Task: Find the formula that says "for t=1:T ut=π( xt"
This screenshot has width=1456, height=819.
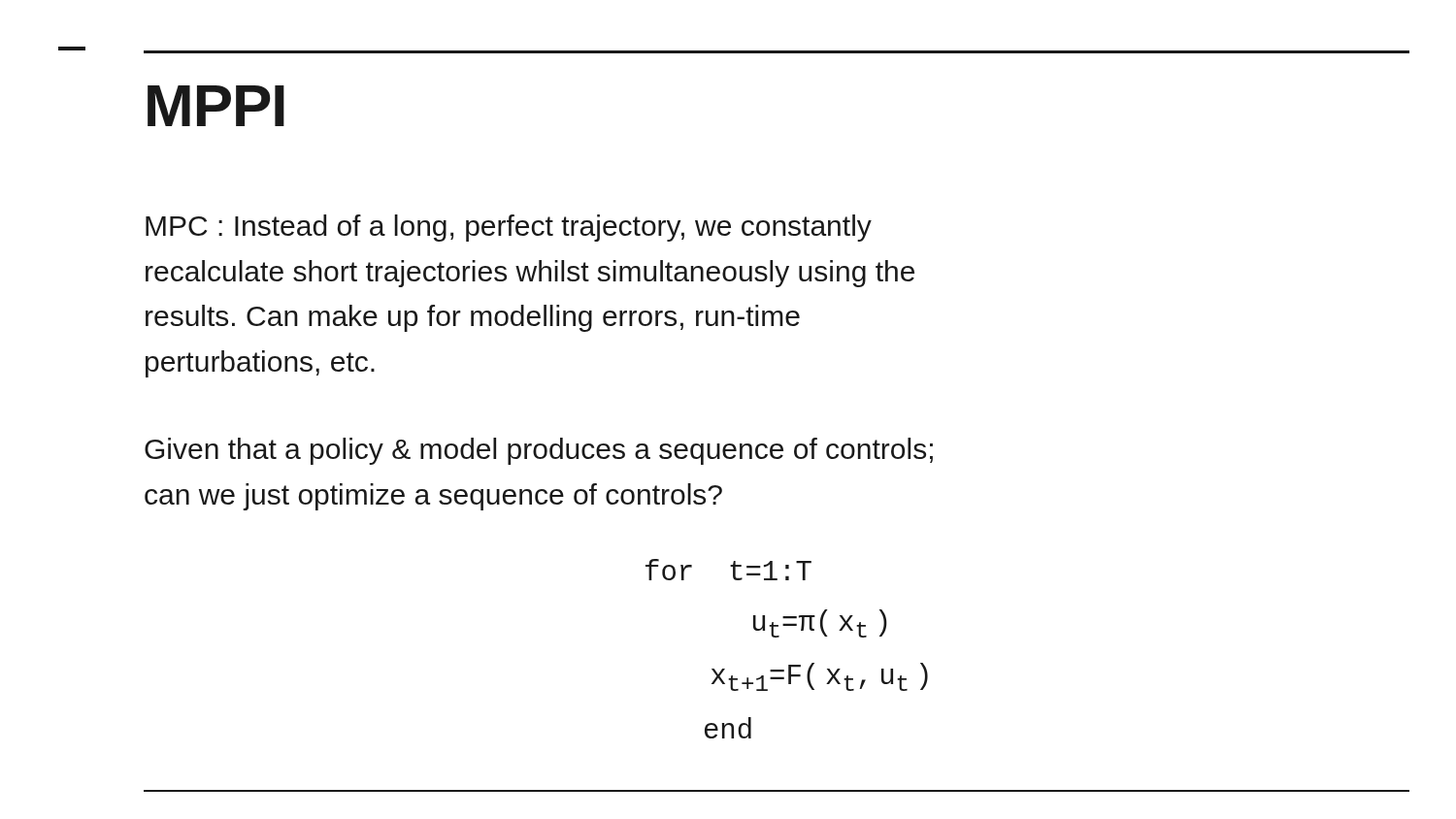Action: click(x=667, y=567)
